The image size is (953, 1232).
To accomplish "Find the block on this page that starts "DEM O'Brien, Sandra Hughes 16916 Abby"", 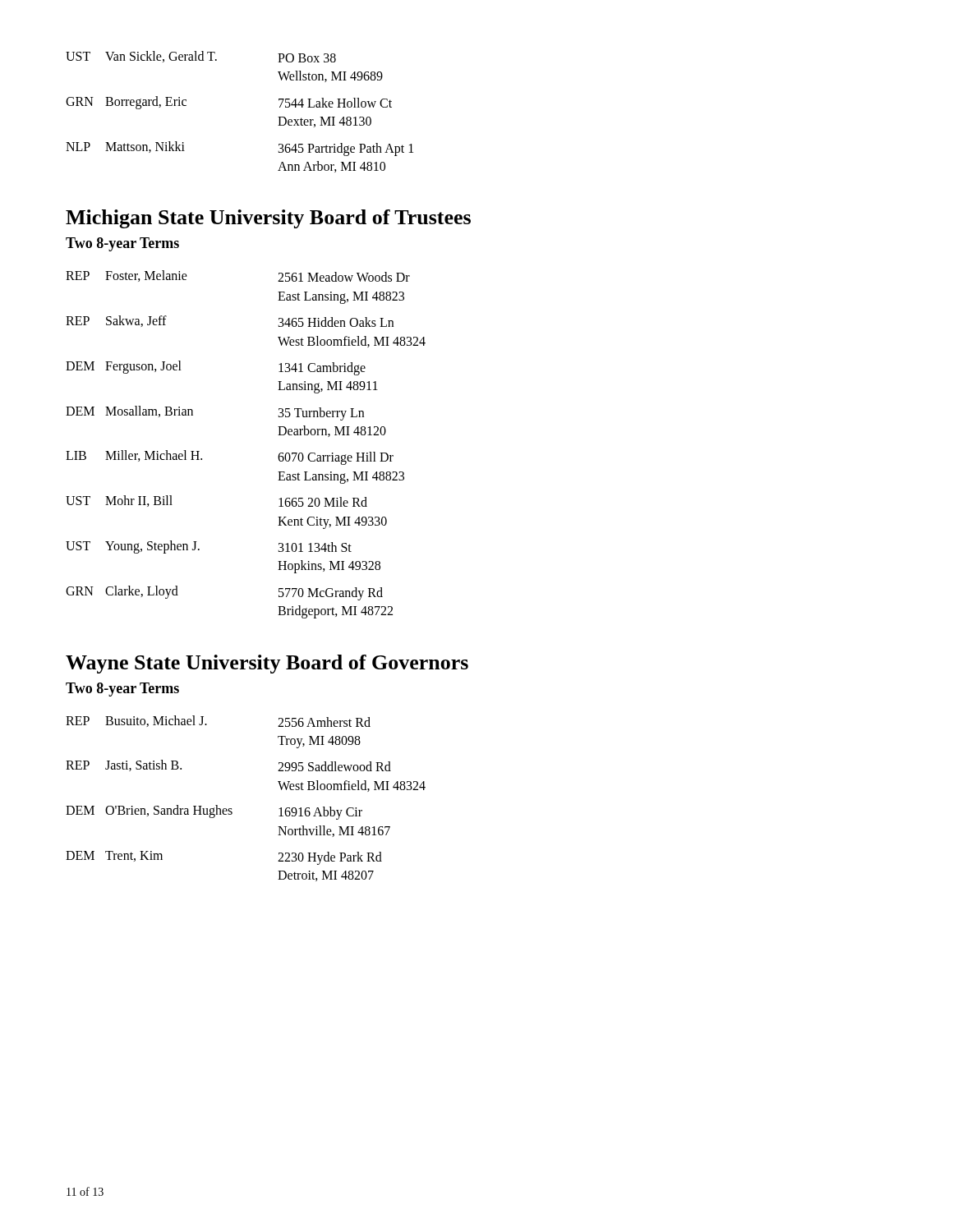I will pos(228,822).
